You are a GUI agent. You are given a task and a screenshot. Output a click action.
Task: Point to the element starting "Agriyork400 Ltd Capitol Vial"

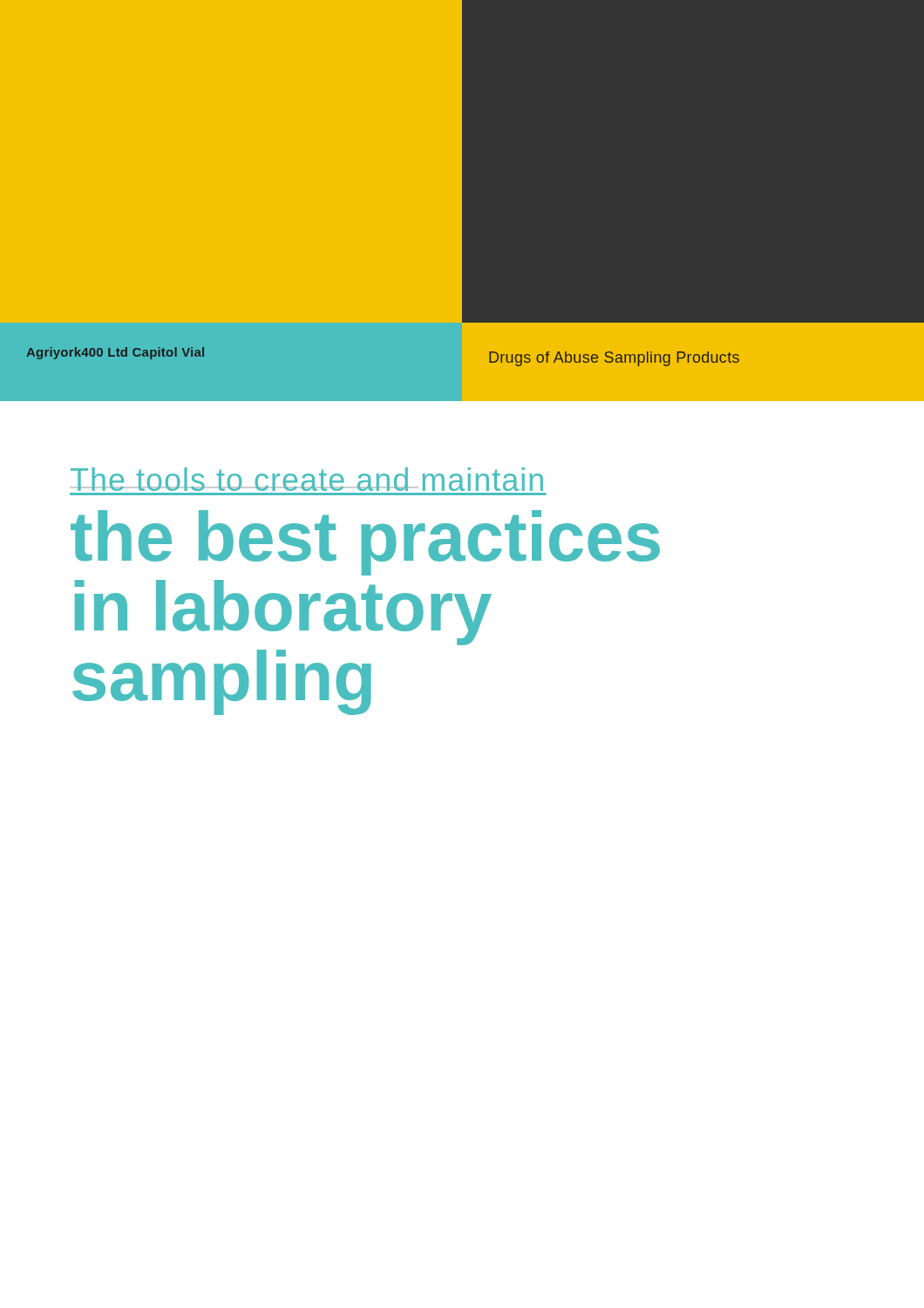pyautogui.click(x=116, y=352)
